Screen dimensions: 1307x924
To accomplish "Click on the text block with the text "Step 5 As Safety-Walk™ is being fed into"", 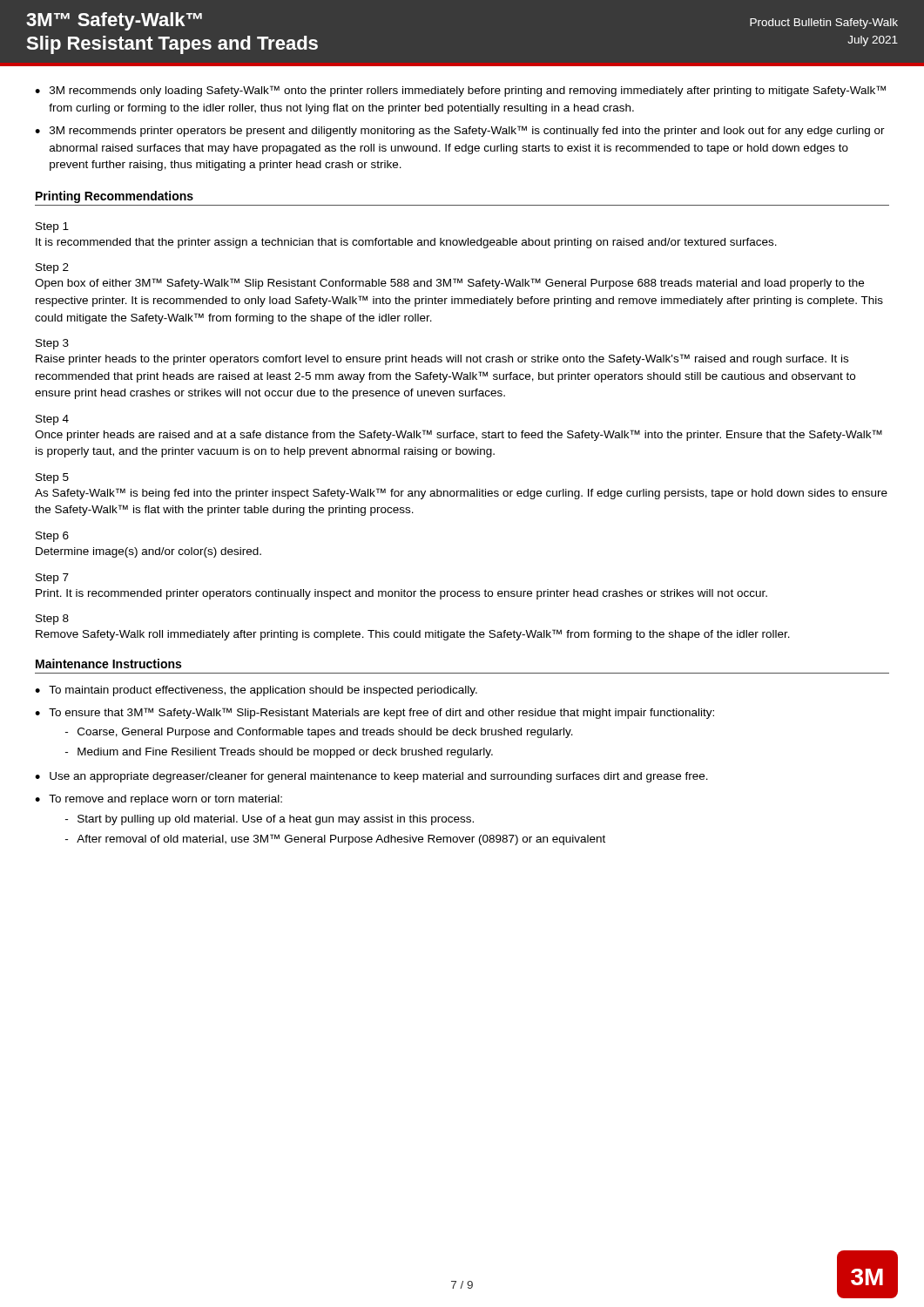I will point(462,494).
